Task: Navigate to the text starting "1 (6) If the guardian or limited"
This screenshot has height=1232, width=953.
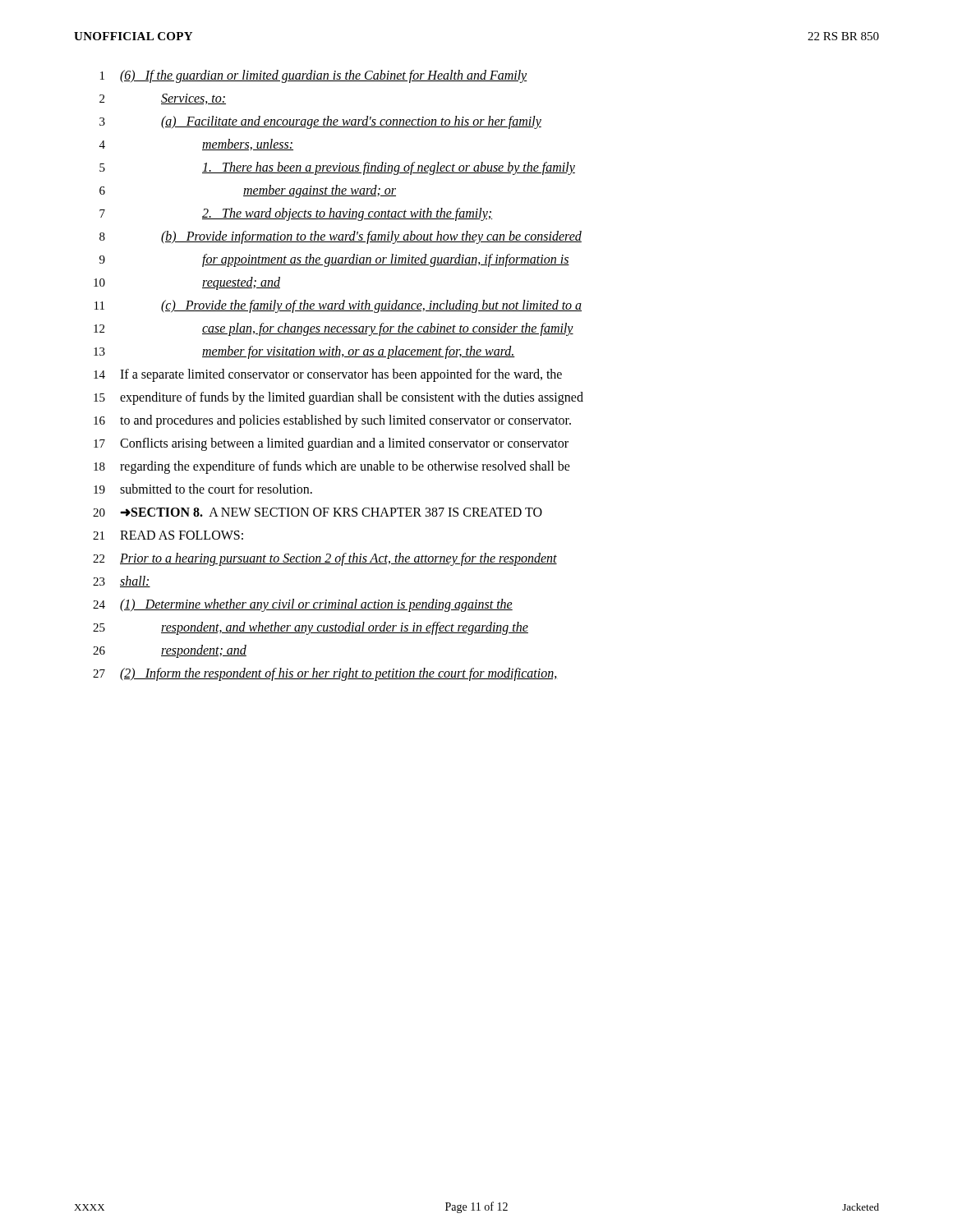Action: coord(476,76)
